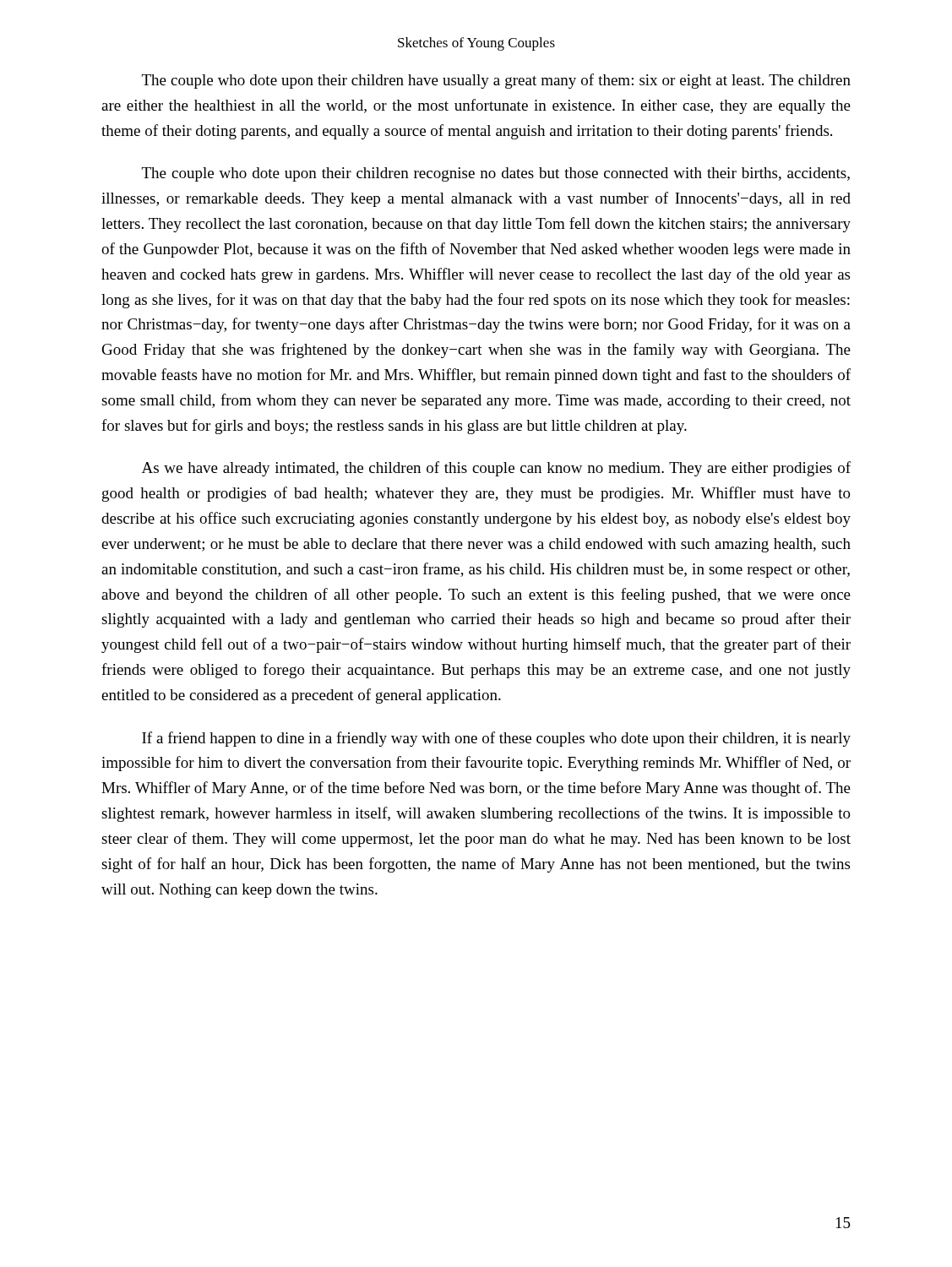Find the text starting "If a friend"
Viewport: 952px width, 1267px height.
click(x=476, y=813)
